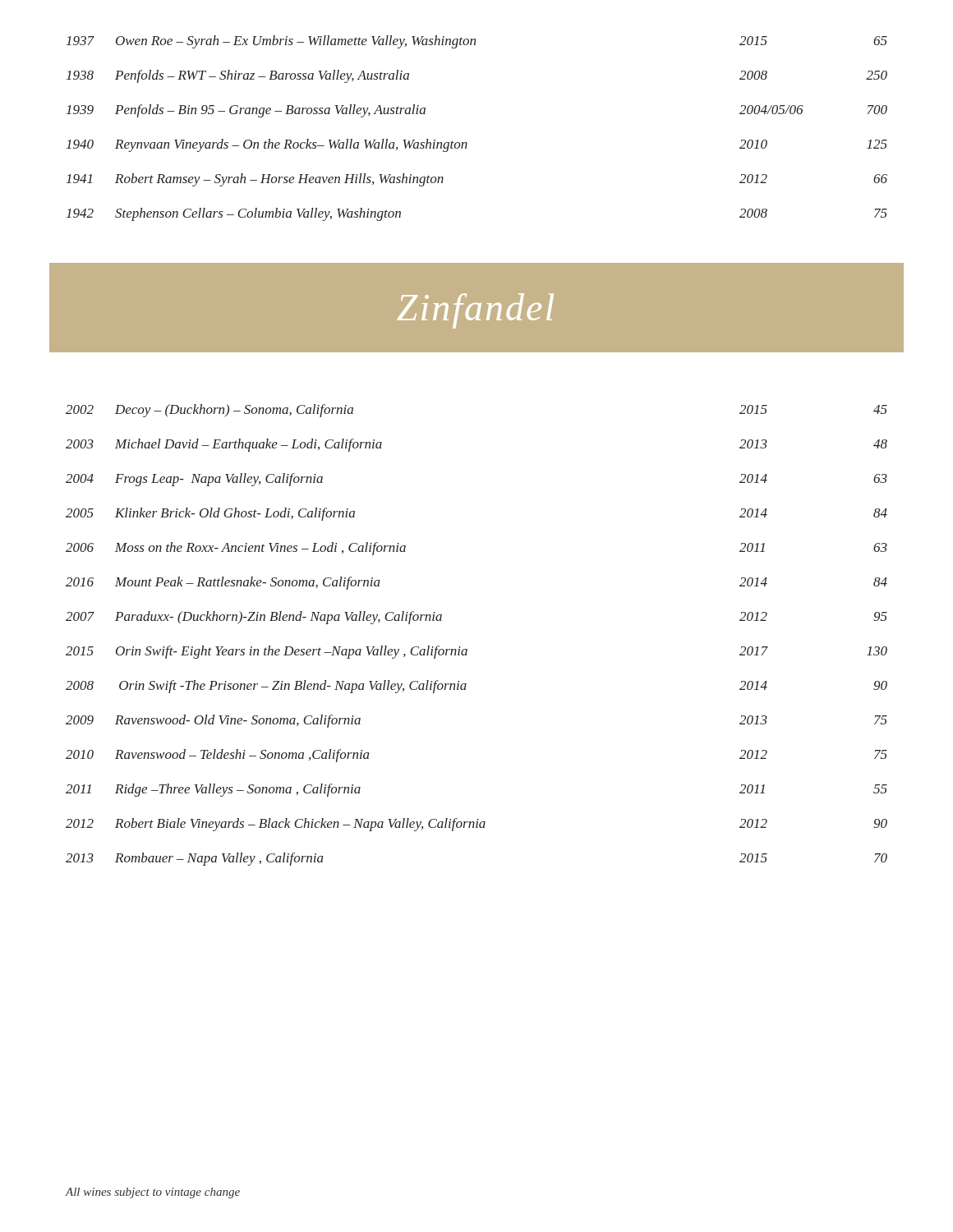Select the block starting "2006 Moss on the"
953x1232 pixels.
click(84, 550)
